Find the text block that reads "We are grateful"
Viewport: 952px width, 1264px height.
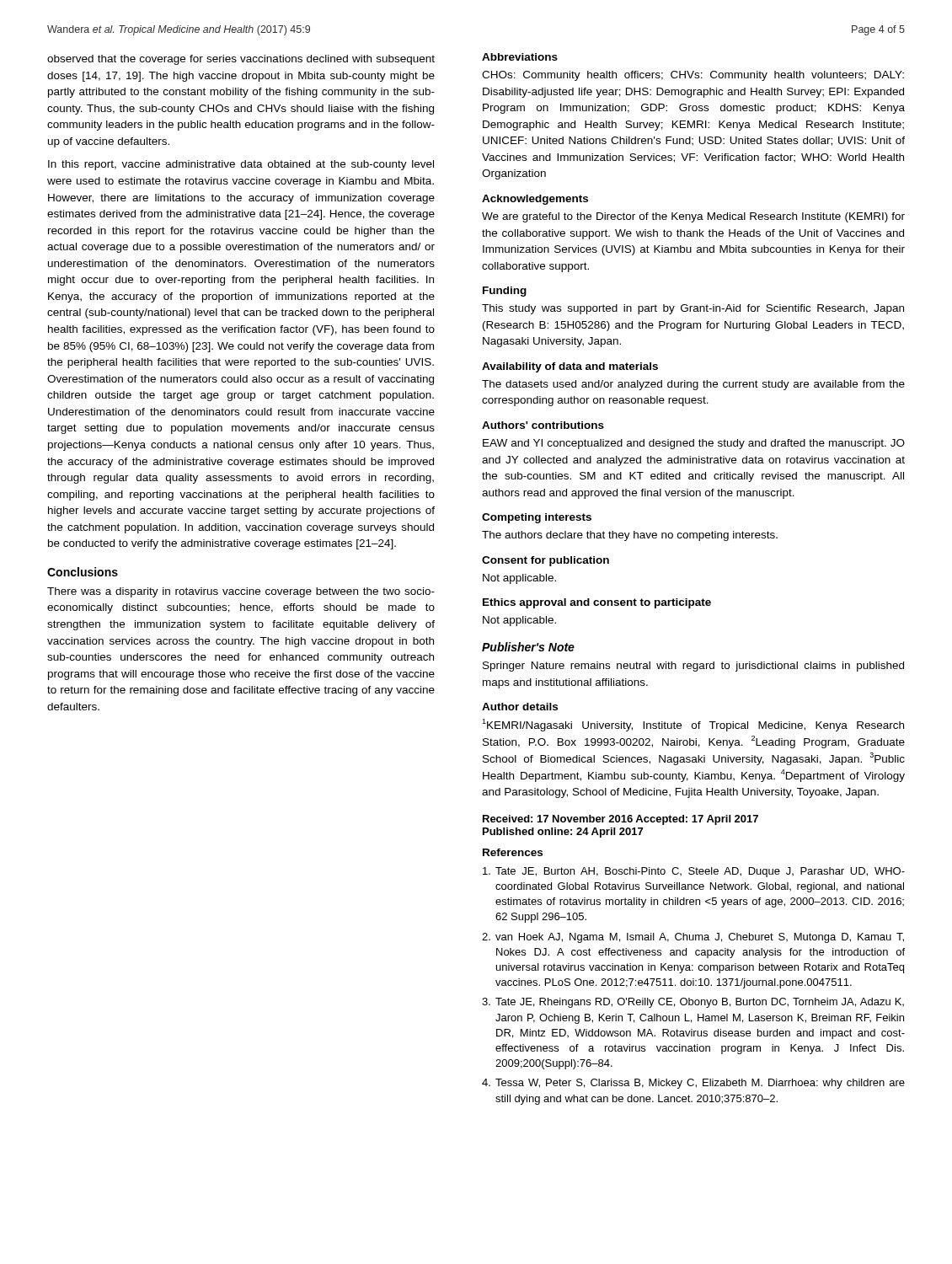click(693, 241)
